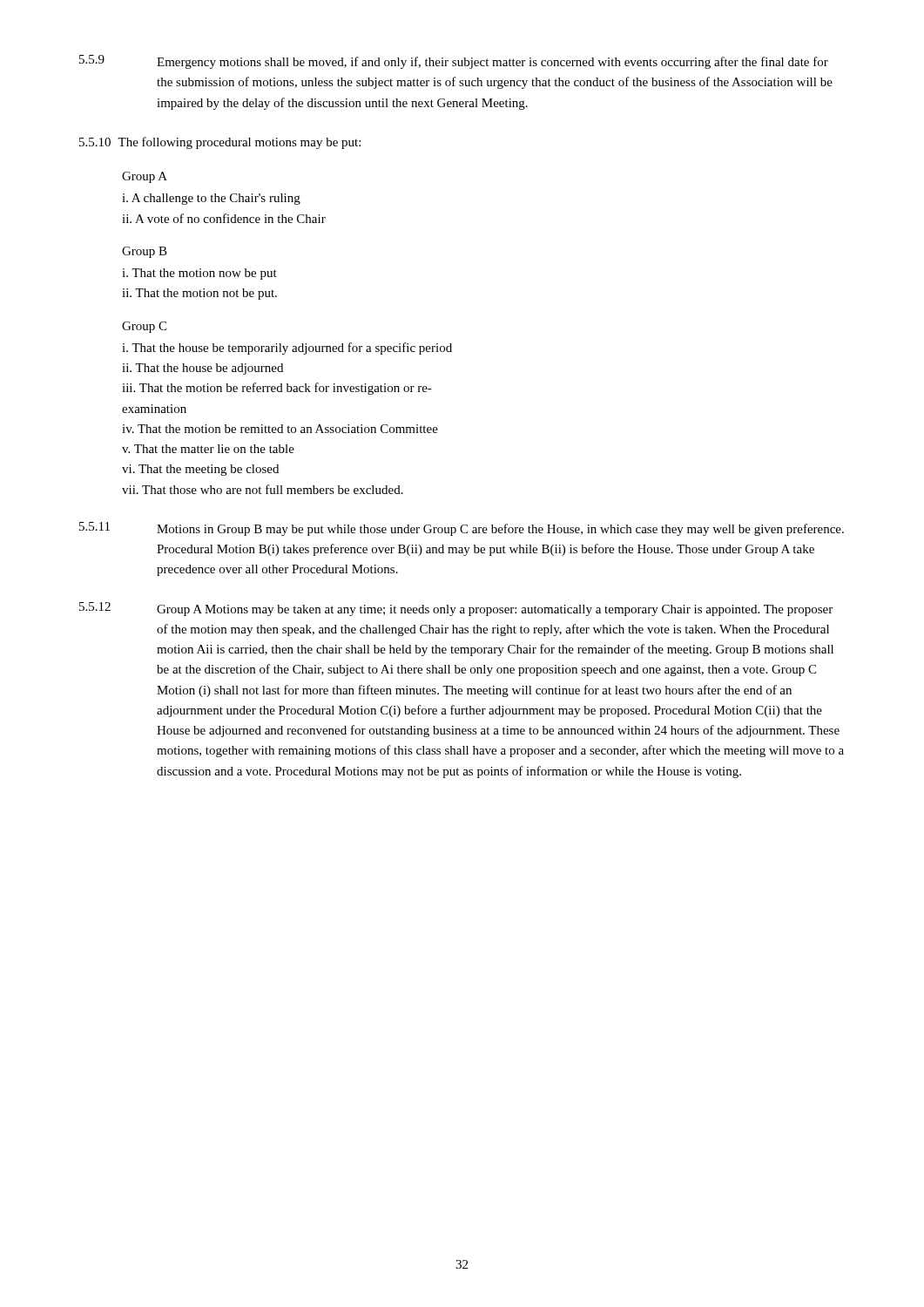Point to "5.5.10The following procedural motions may be put:"
Image resolution: width=924 pixels, height=1307 pixels.
(x=220, y=142)
